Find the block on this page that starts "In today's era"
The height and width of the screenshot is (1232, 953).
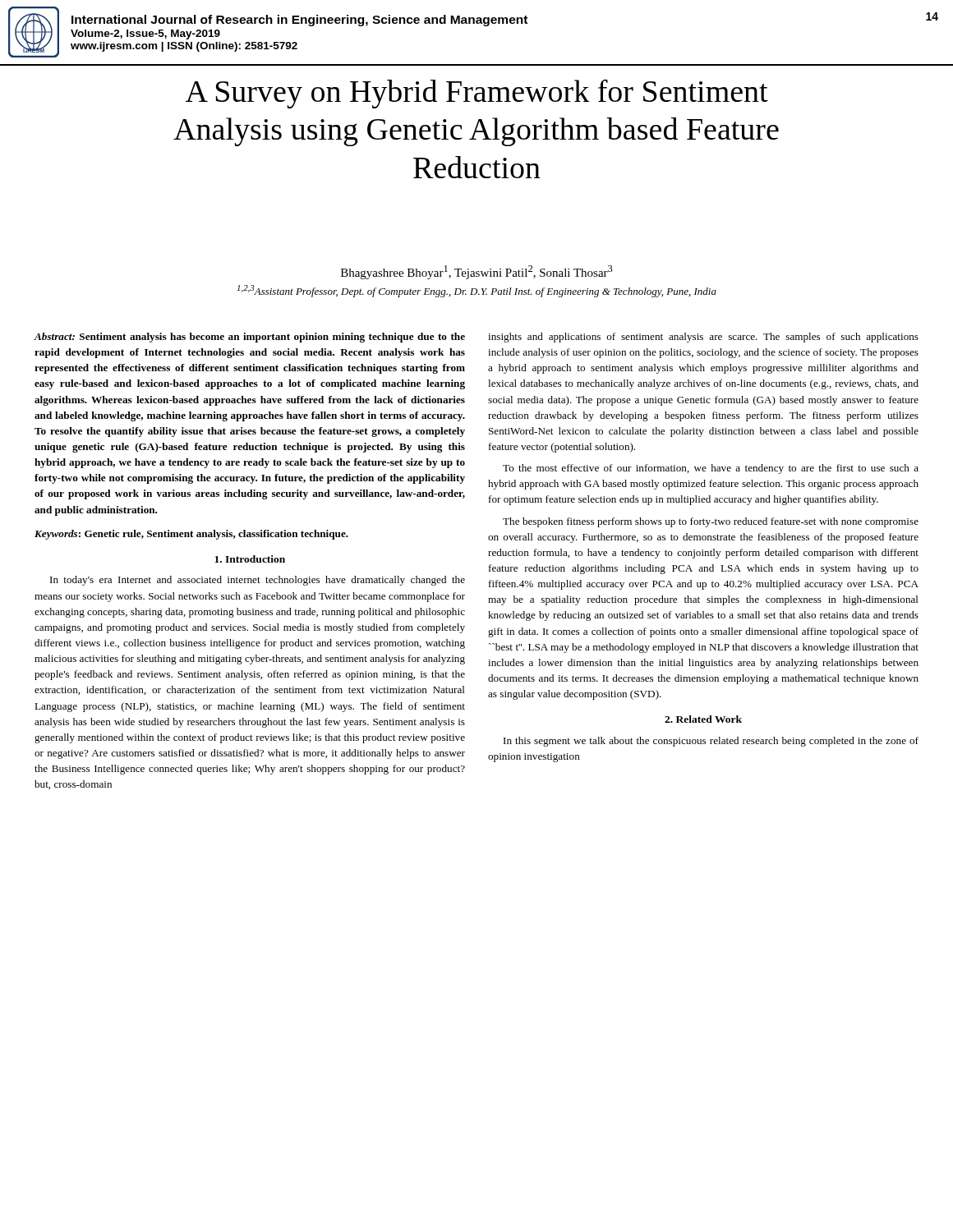click(250, 682)
